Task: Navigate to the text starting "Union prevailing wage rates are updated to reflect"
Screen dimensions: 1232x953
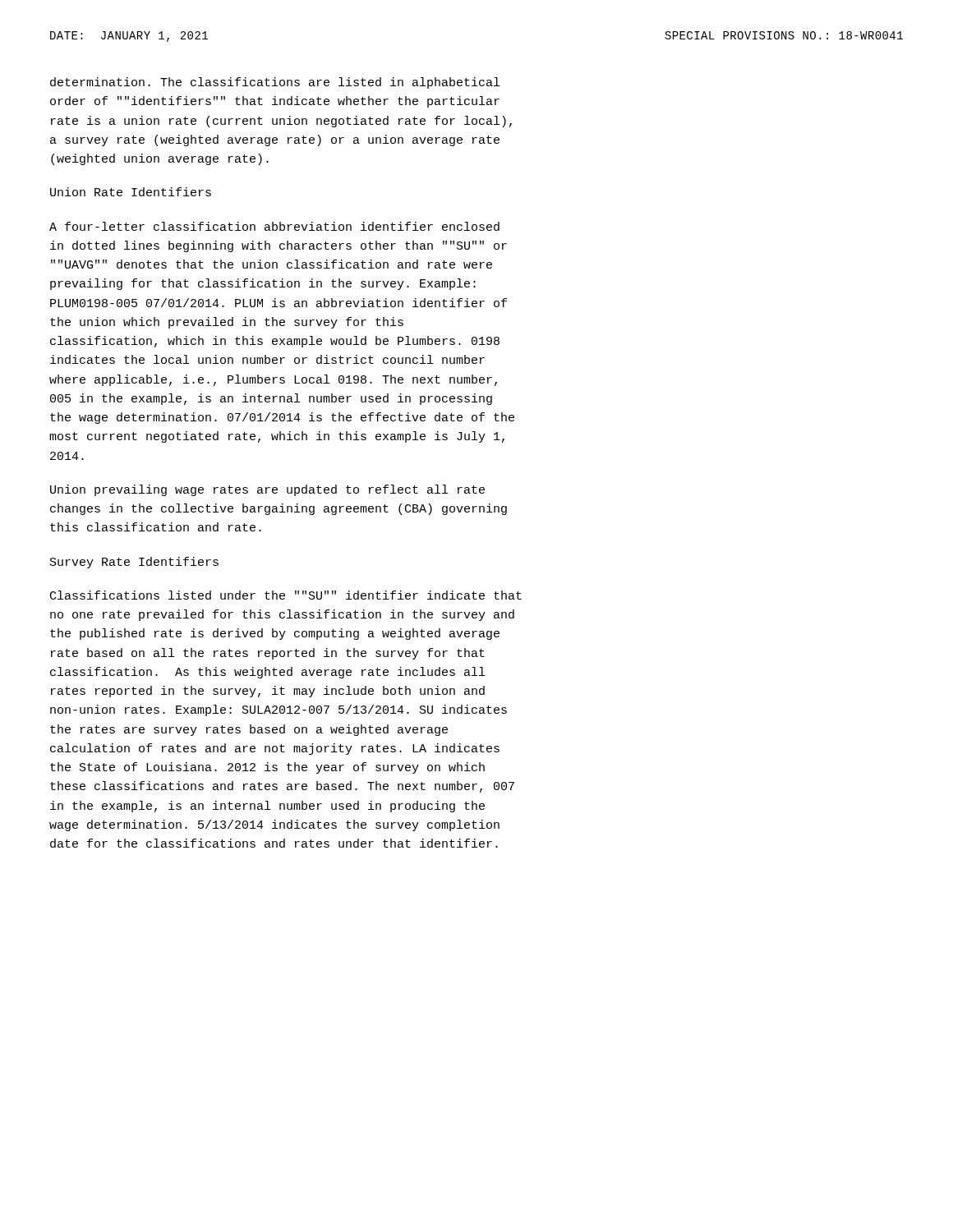Action: pyautogui.click(x=279, y=510)
